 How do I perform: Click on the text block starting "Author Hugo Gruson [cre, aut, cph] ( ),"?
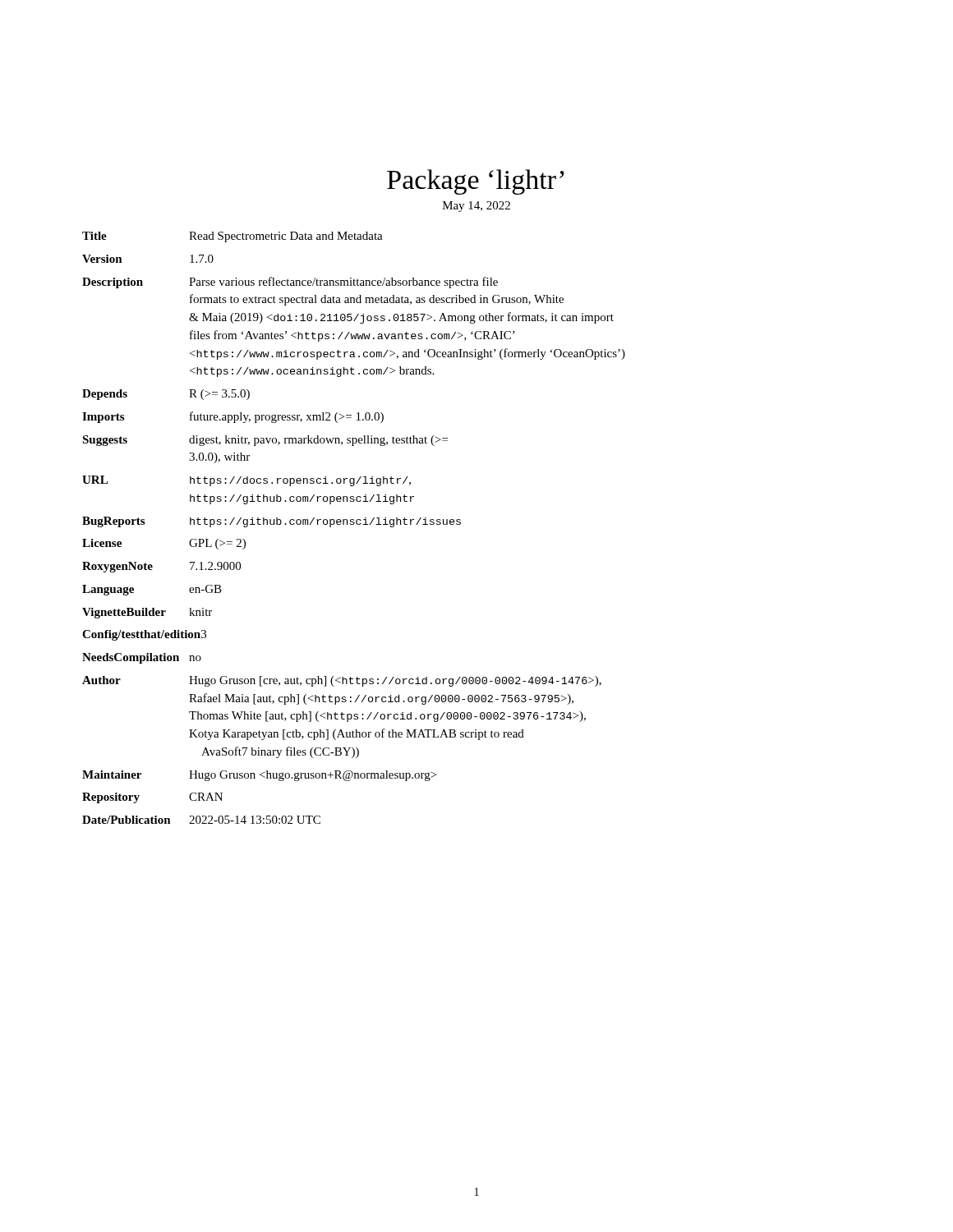point(476,716)
